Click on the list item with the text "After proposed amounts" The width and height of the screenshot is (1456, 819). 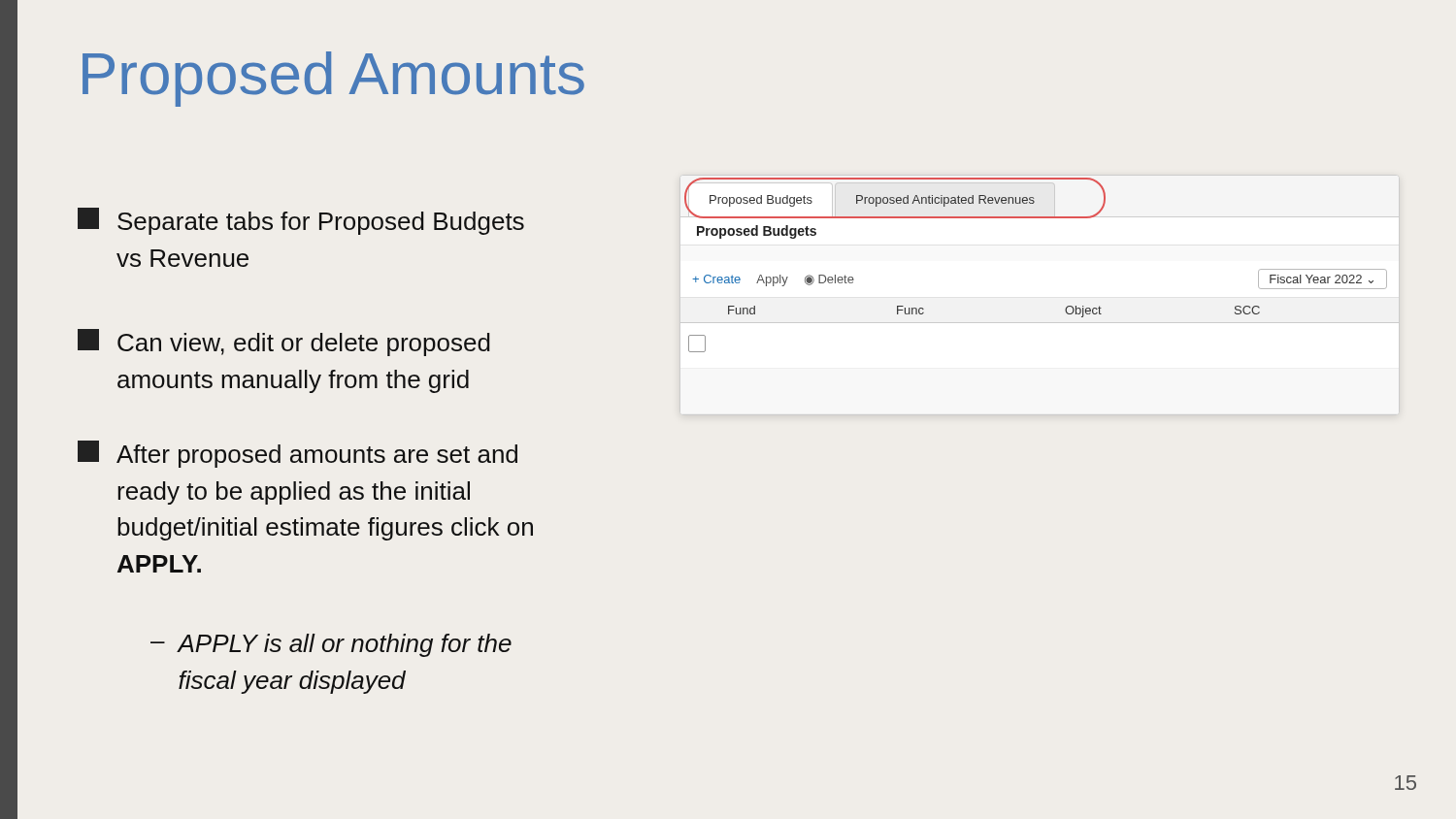coord(306,510)
